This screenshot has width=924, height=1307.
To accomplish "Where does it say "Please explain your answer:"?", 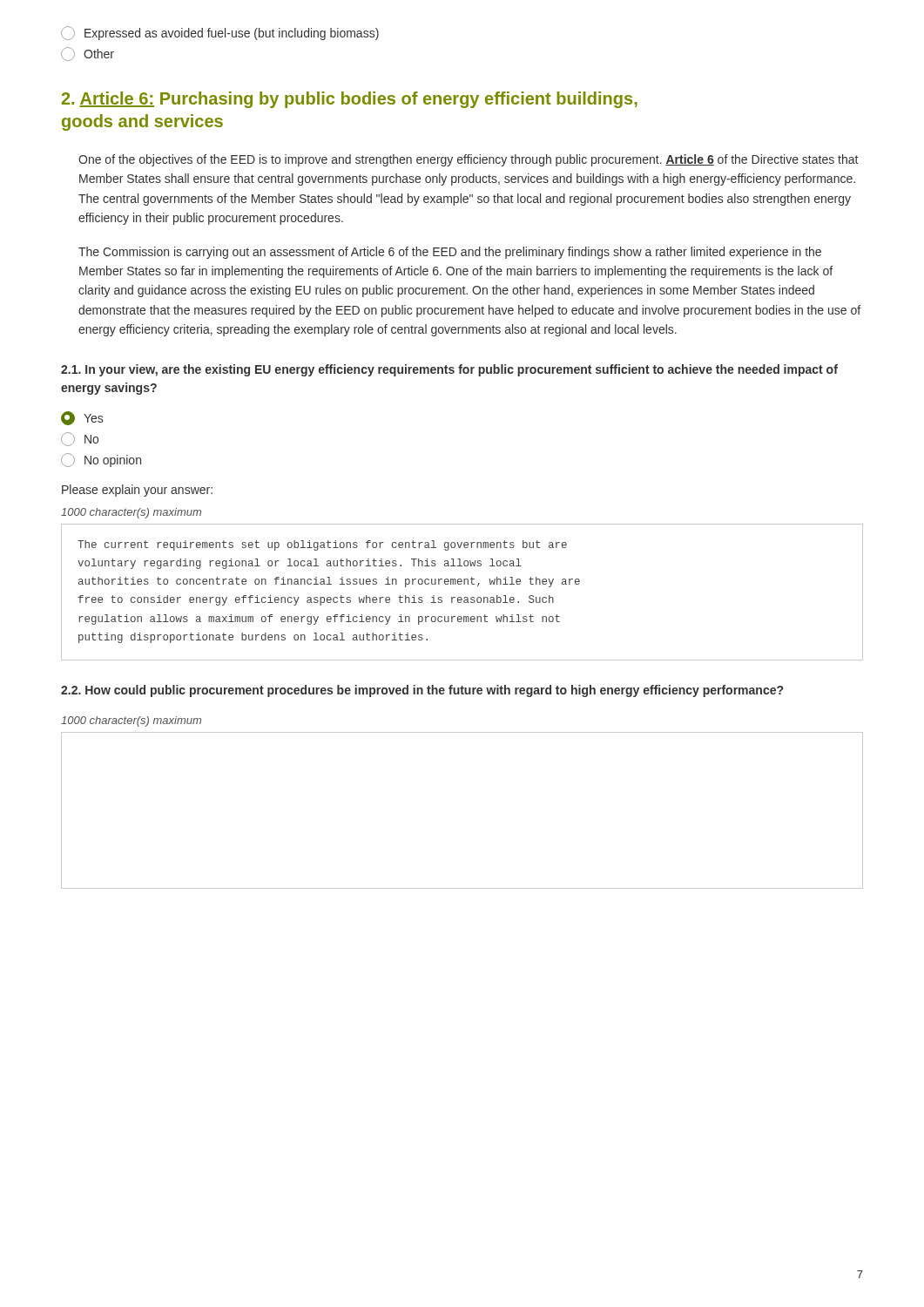I will [137, 489].
